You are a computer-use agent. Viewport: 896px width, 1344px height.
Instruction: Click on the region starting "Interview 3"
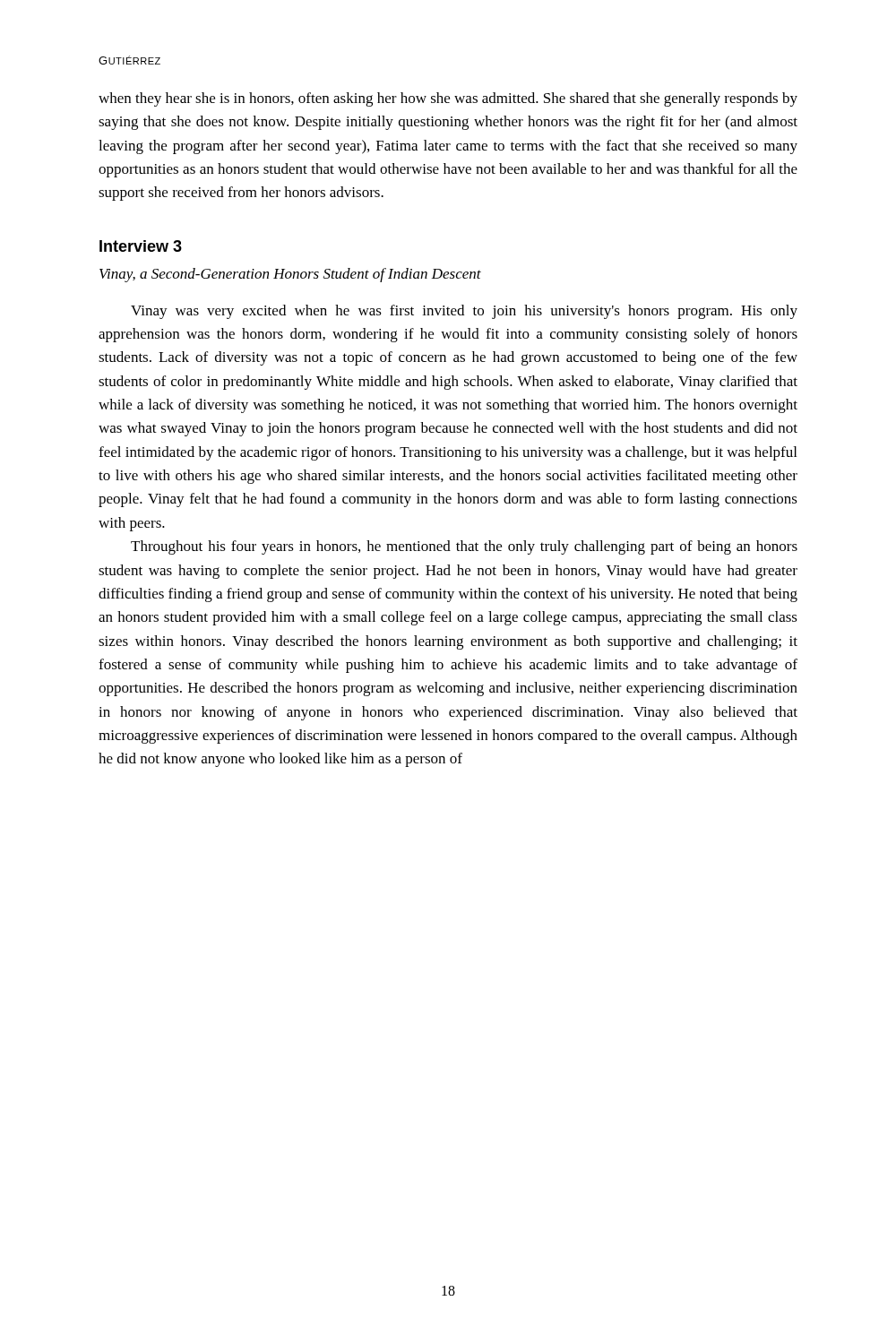(x=140, y=246)
